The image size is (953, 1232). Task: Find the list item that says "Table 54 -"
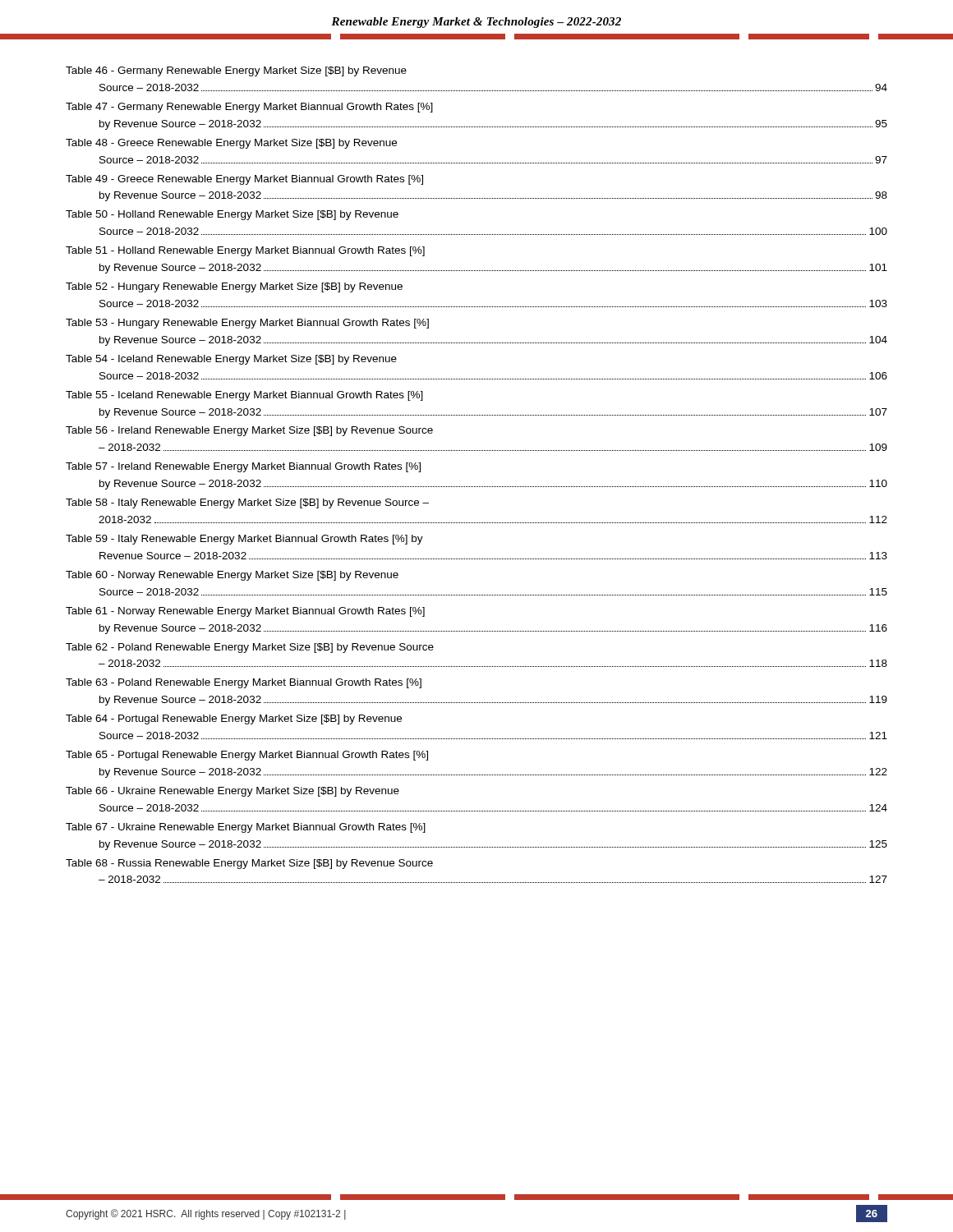(476, 368)
